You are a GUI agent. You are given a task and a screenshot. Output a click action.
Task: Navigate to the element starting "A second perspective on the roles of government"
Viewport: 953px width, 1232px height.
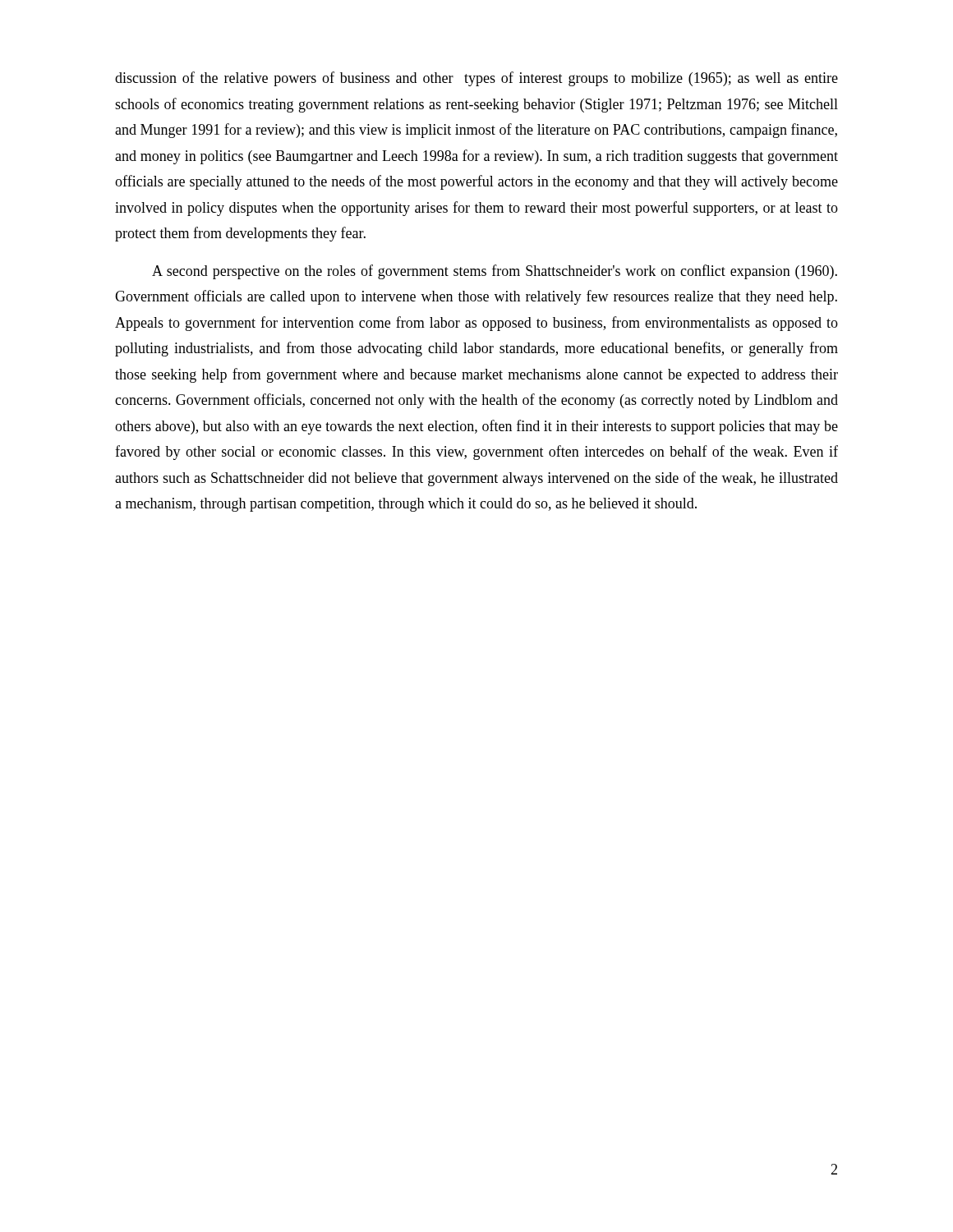point(476,388)
